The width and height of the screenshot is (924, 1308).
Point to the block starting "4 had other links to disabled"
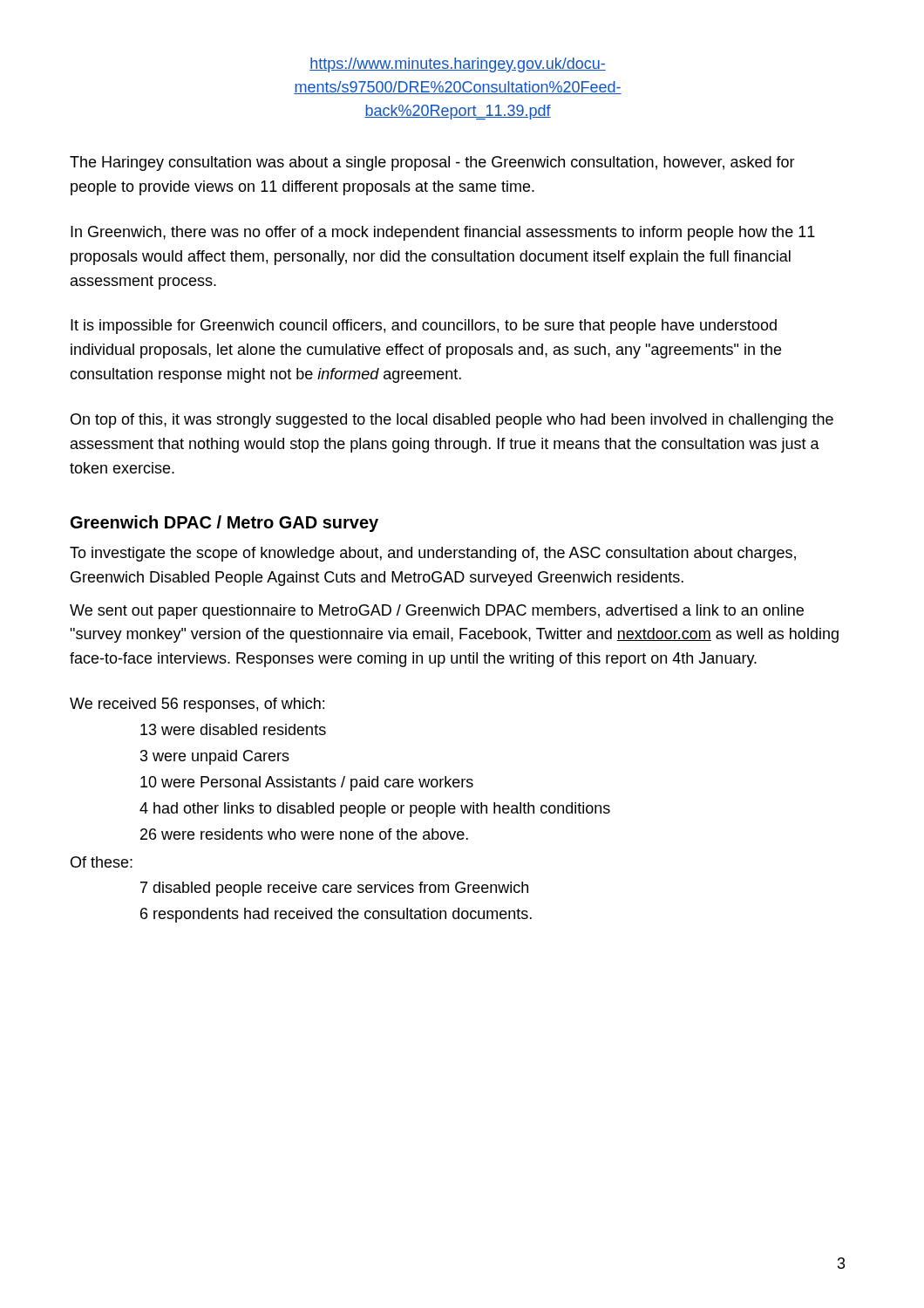[x=375, y=808]
